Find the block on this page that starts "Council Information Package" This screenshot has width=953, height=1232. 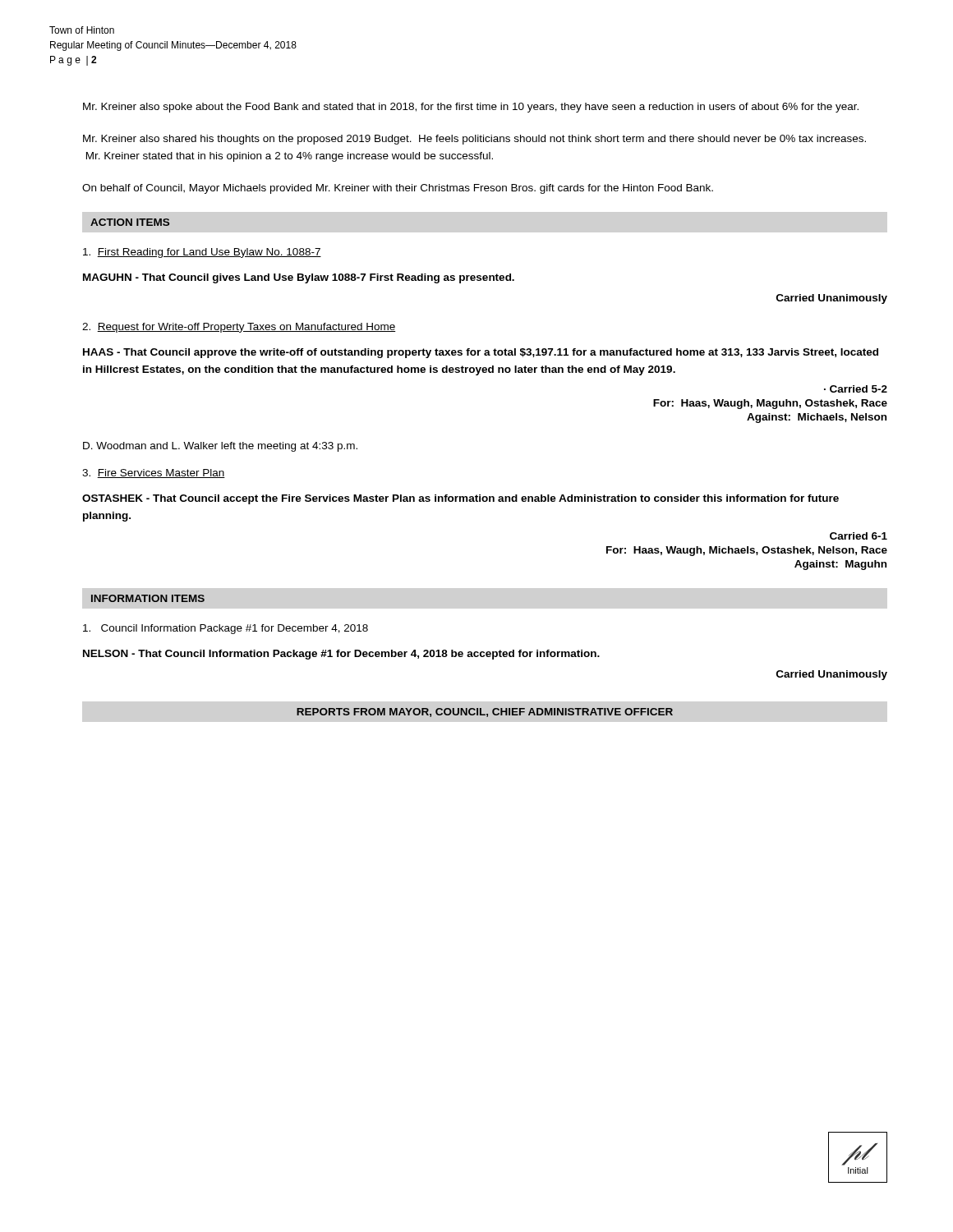pos(225,628)
